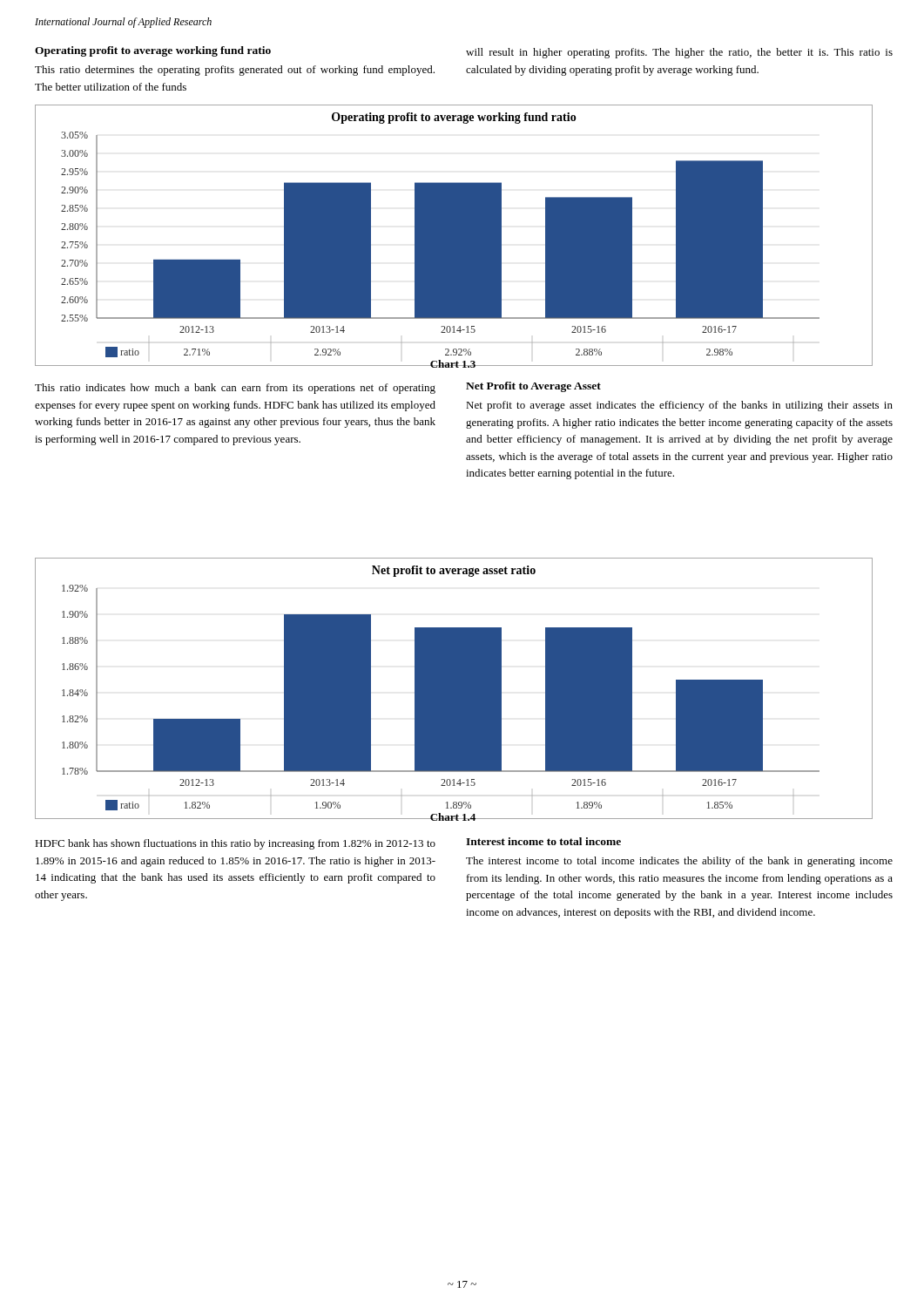Screen dimensions: 1307x924
Task: Find the text starting "HDFC bank has"
Action: [235, 869]
